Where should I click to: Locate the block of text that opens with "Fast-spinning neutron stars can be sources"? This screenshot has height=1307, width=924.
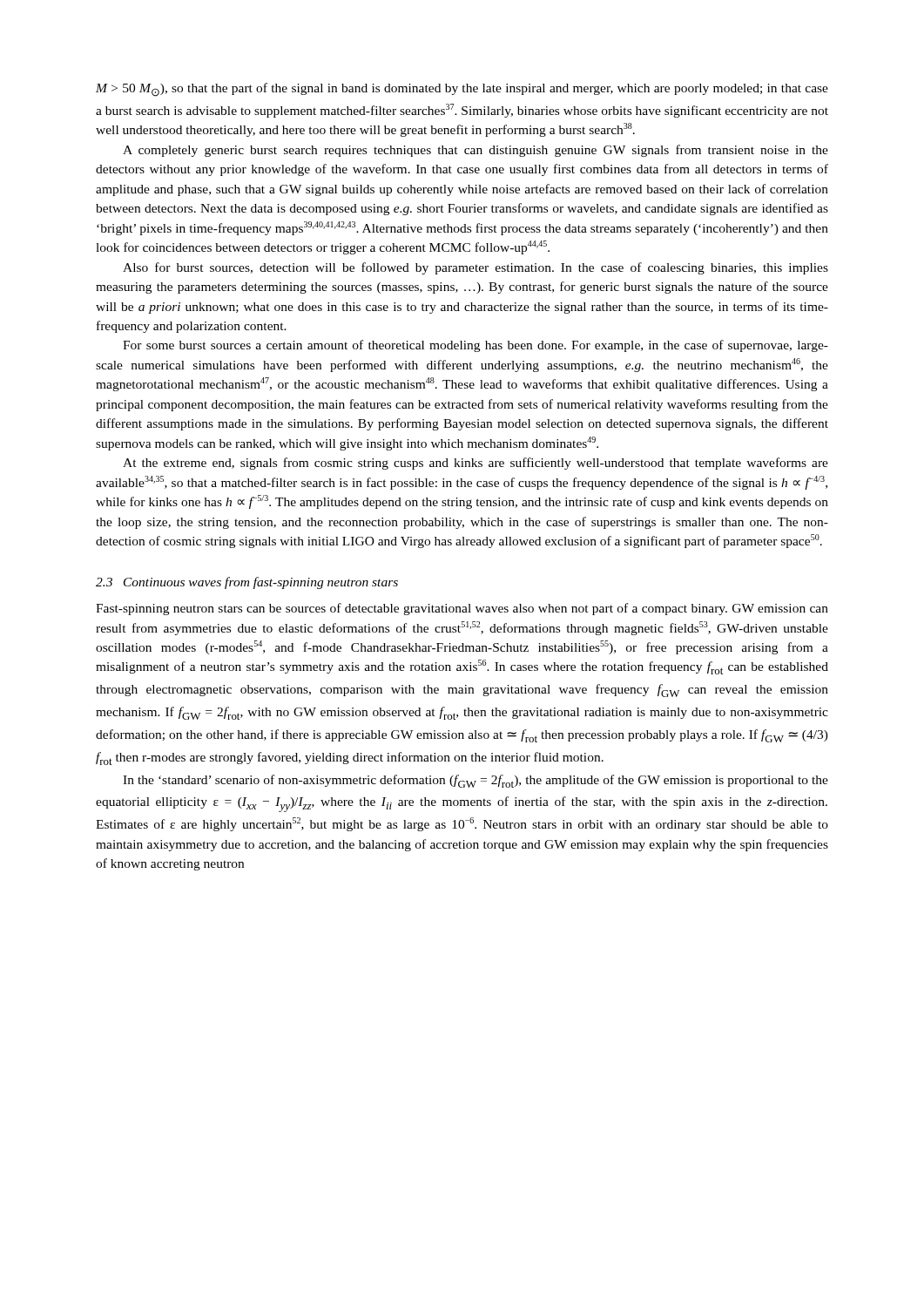pos(462,684)
